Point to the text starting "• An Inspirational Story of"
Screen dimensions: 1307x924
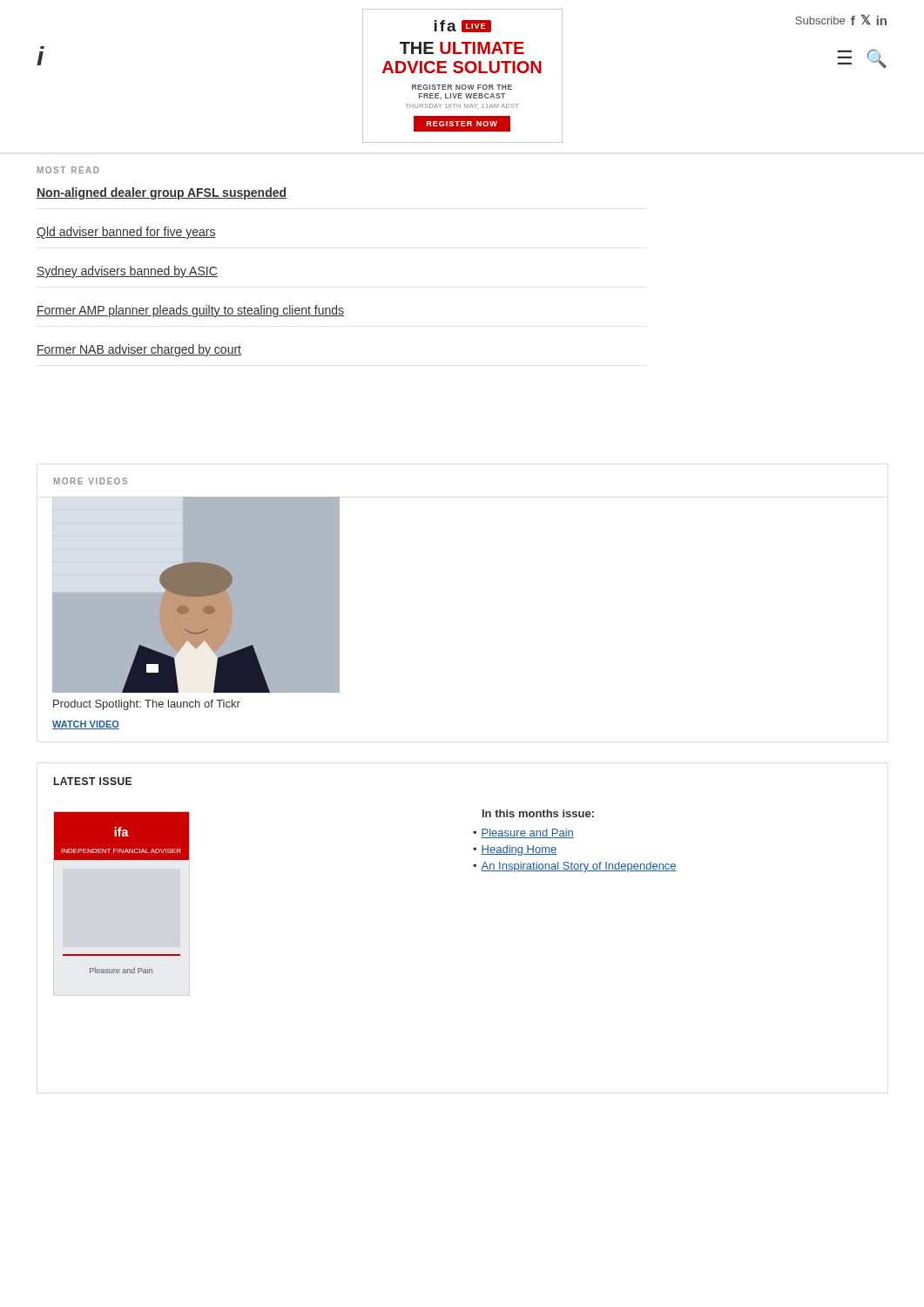click(575, 866)
